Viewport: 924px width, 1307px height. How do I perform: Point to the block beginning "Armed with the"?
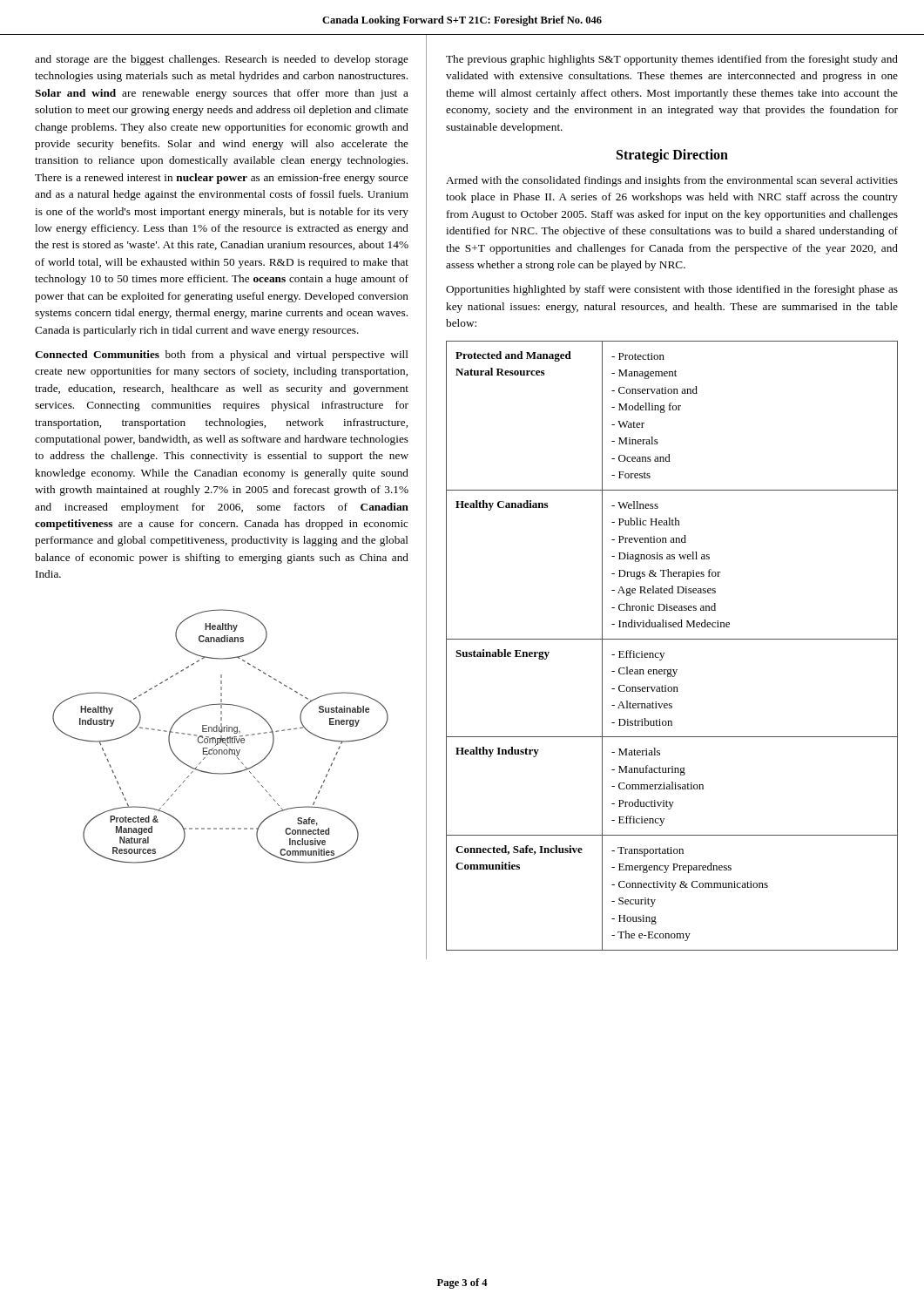click(672, 222)
